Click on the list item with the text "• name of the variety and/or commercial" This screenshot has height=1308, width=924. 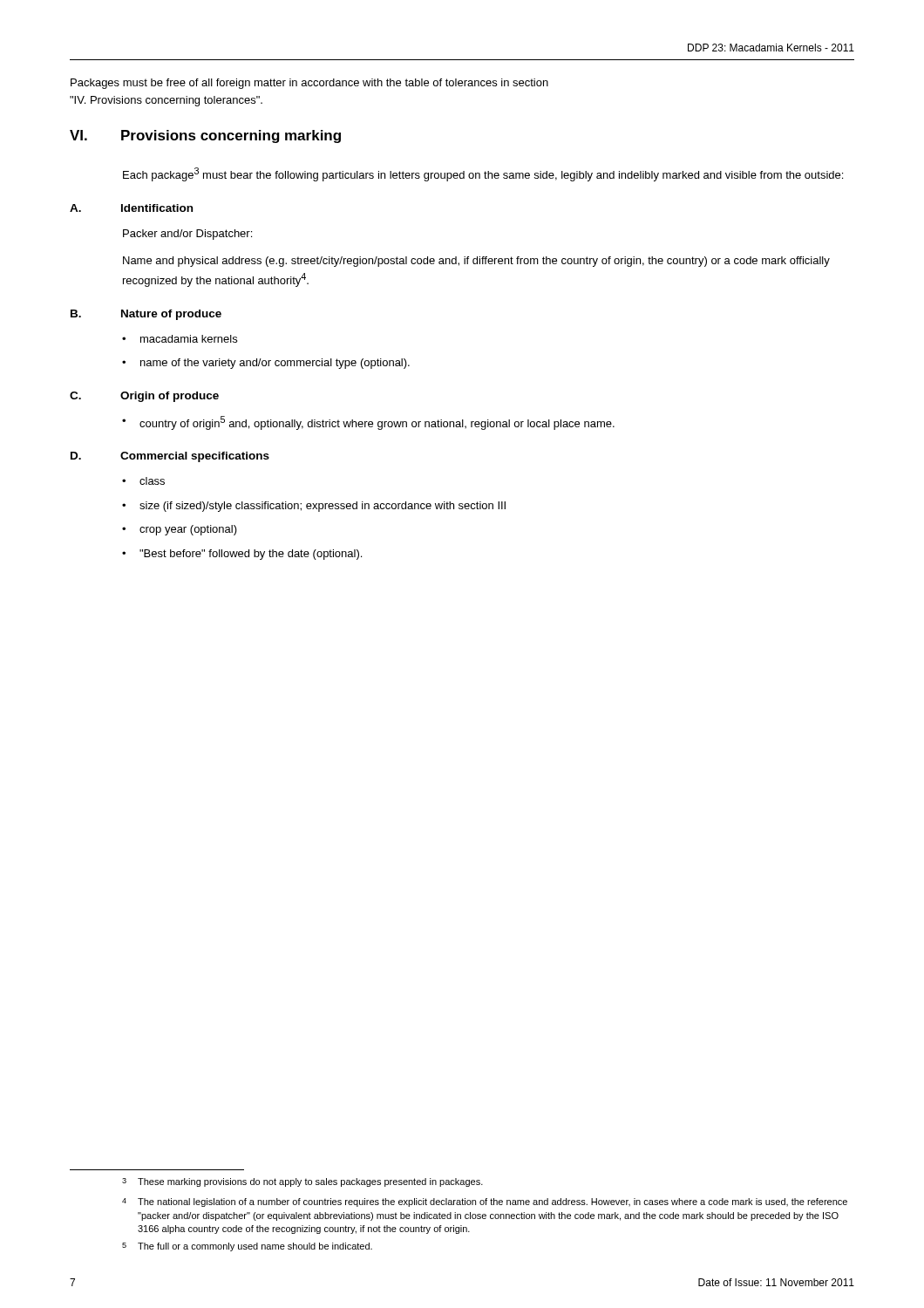[x=266, y=364]
